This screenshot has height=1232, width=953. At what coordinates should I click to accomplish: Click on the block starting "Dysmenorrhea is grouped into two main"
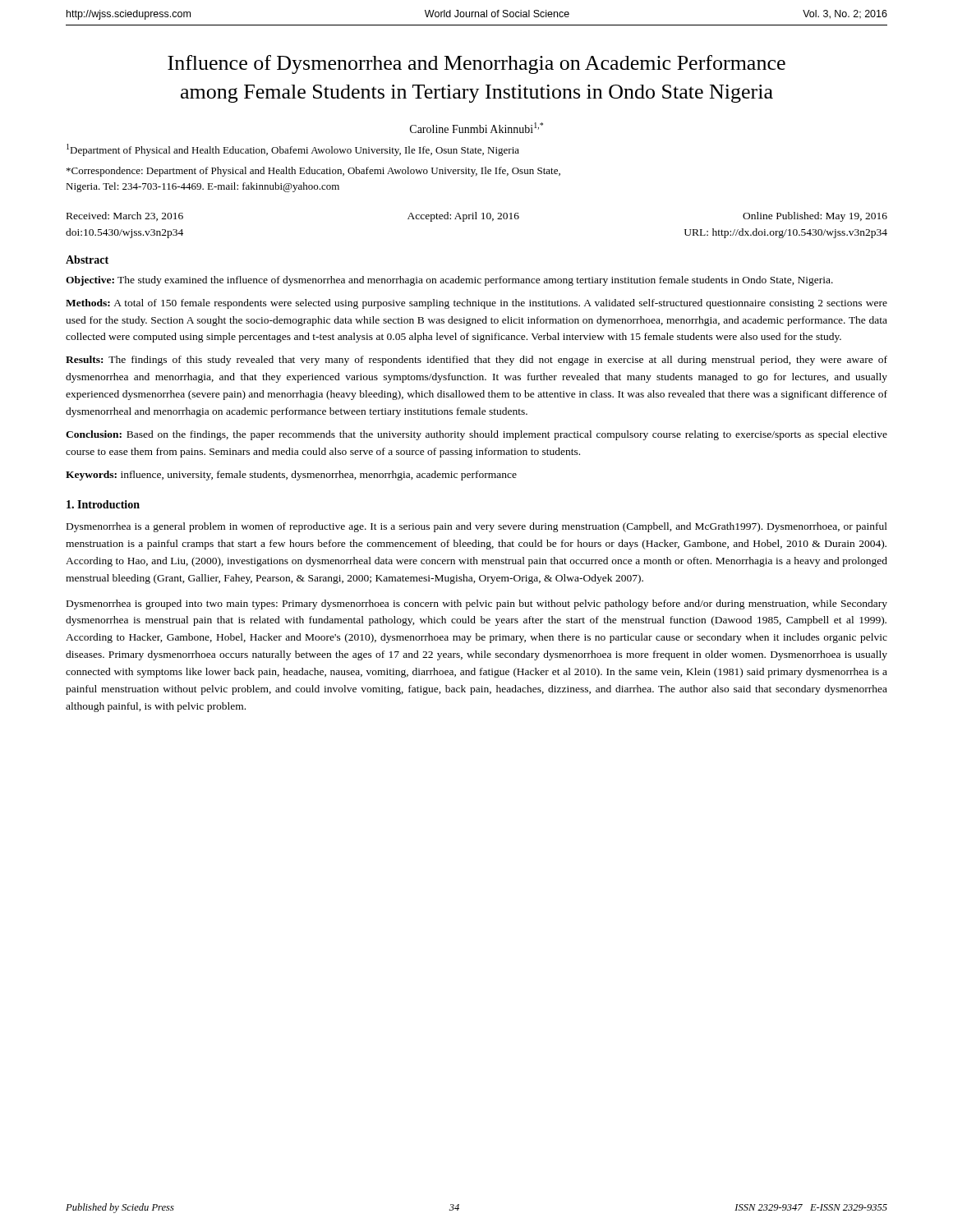[x=476, y=654]
